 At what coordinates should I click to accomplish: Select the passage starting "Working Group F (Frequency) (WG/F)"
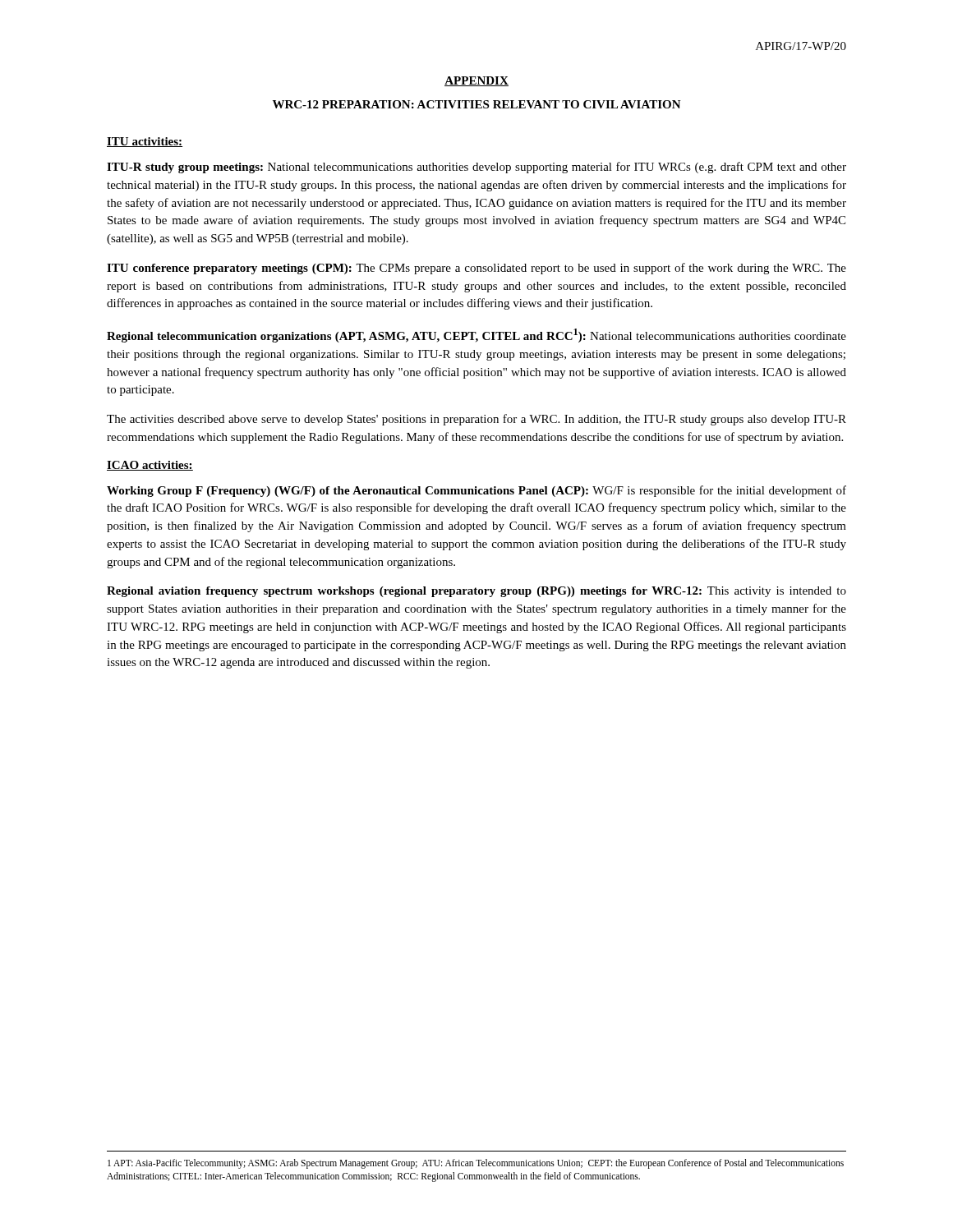point(476,526)
